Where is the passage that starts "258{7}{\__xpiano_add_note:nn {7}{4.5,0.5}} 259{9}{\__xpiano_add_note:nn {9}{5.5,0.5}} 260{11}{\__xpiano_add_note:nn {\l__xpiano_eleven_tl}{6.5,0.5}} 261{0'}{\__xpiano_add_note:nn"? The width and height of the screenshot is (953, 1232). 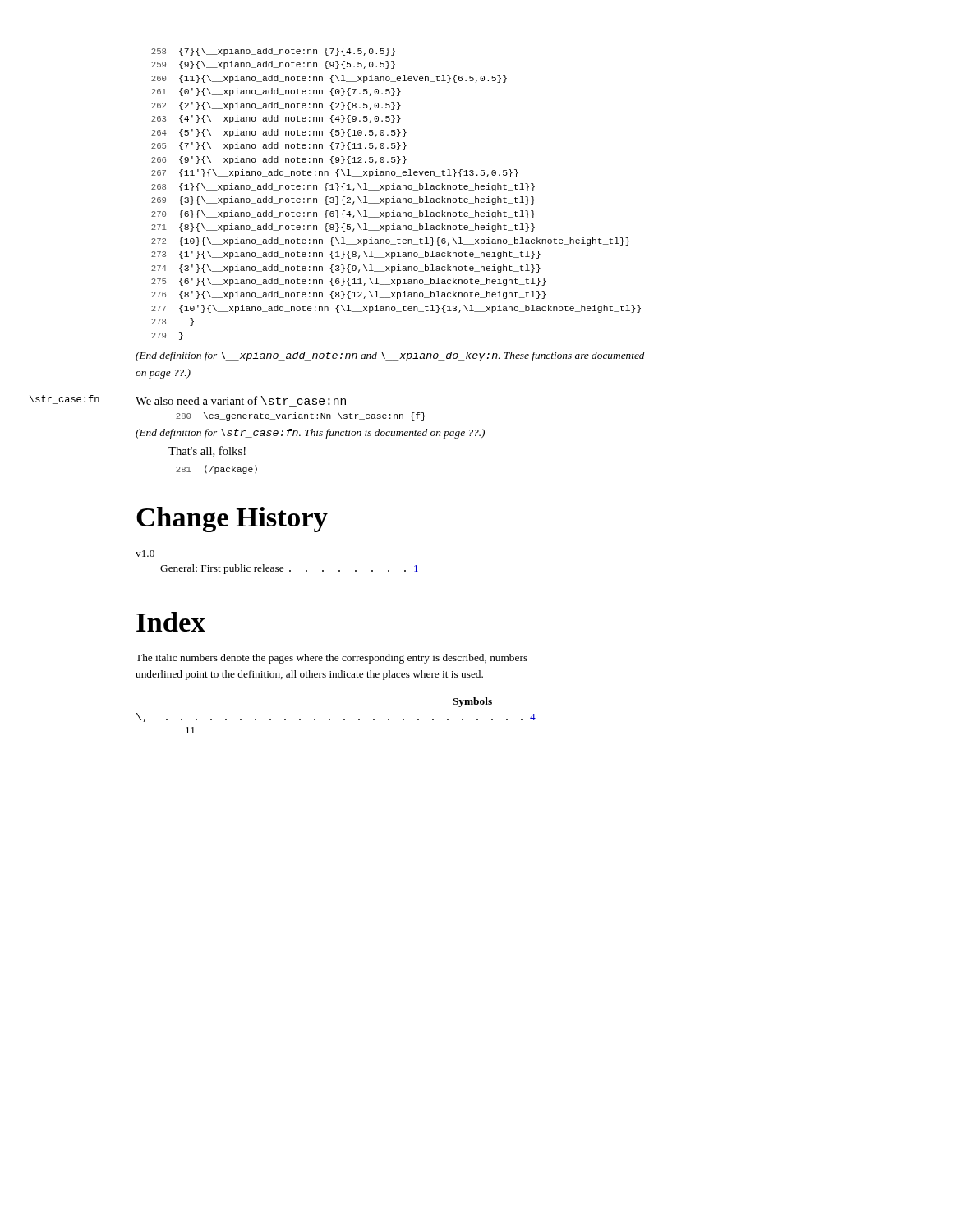point(472,194)
